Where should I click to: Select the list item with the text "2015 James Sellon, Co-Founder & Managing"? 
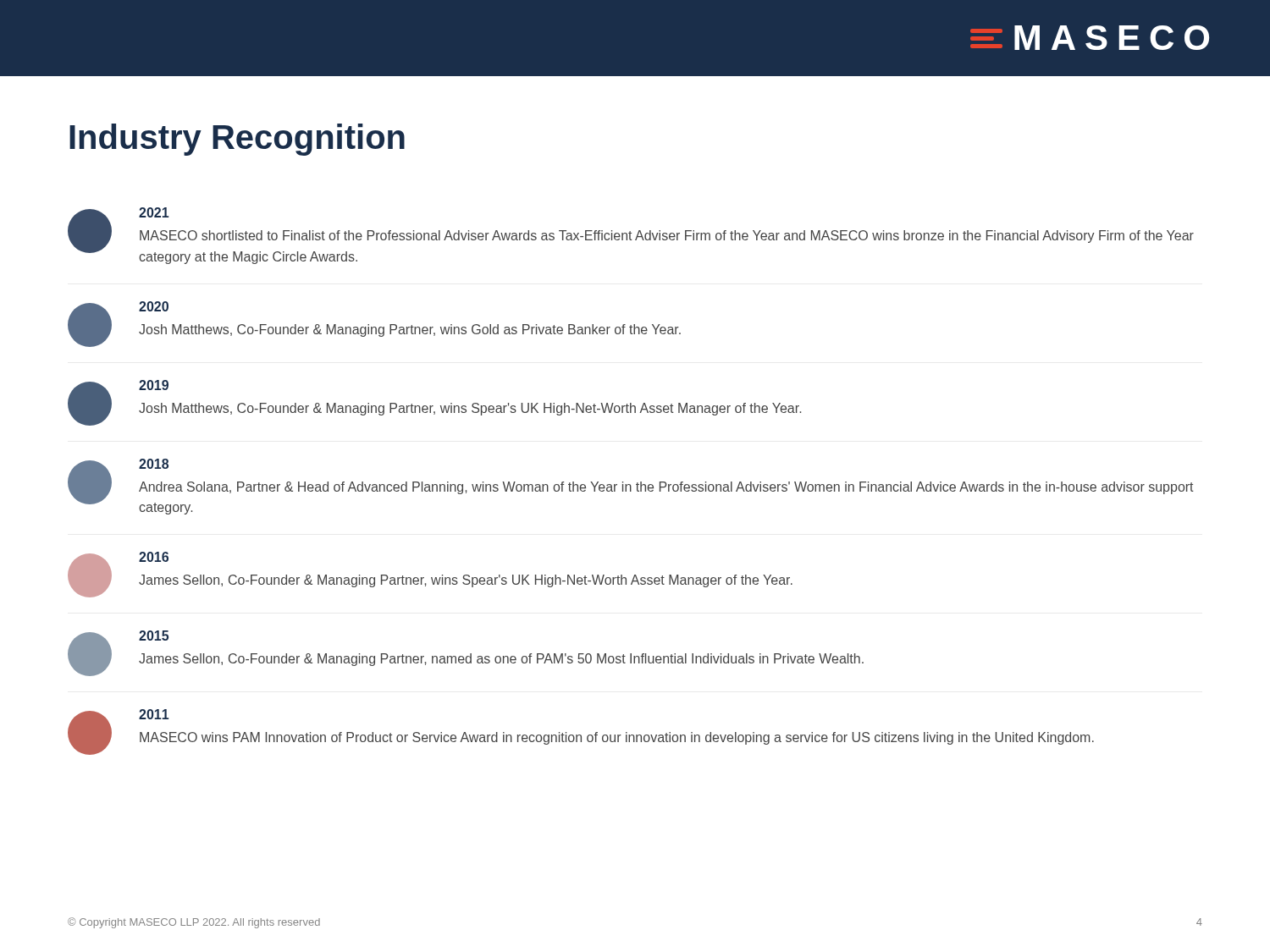(x=635, y=653)
